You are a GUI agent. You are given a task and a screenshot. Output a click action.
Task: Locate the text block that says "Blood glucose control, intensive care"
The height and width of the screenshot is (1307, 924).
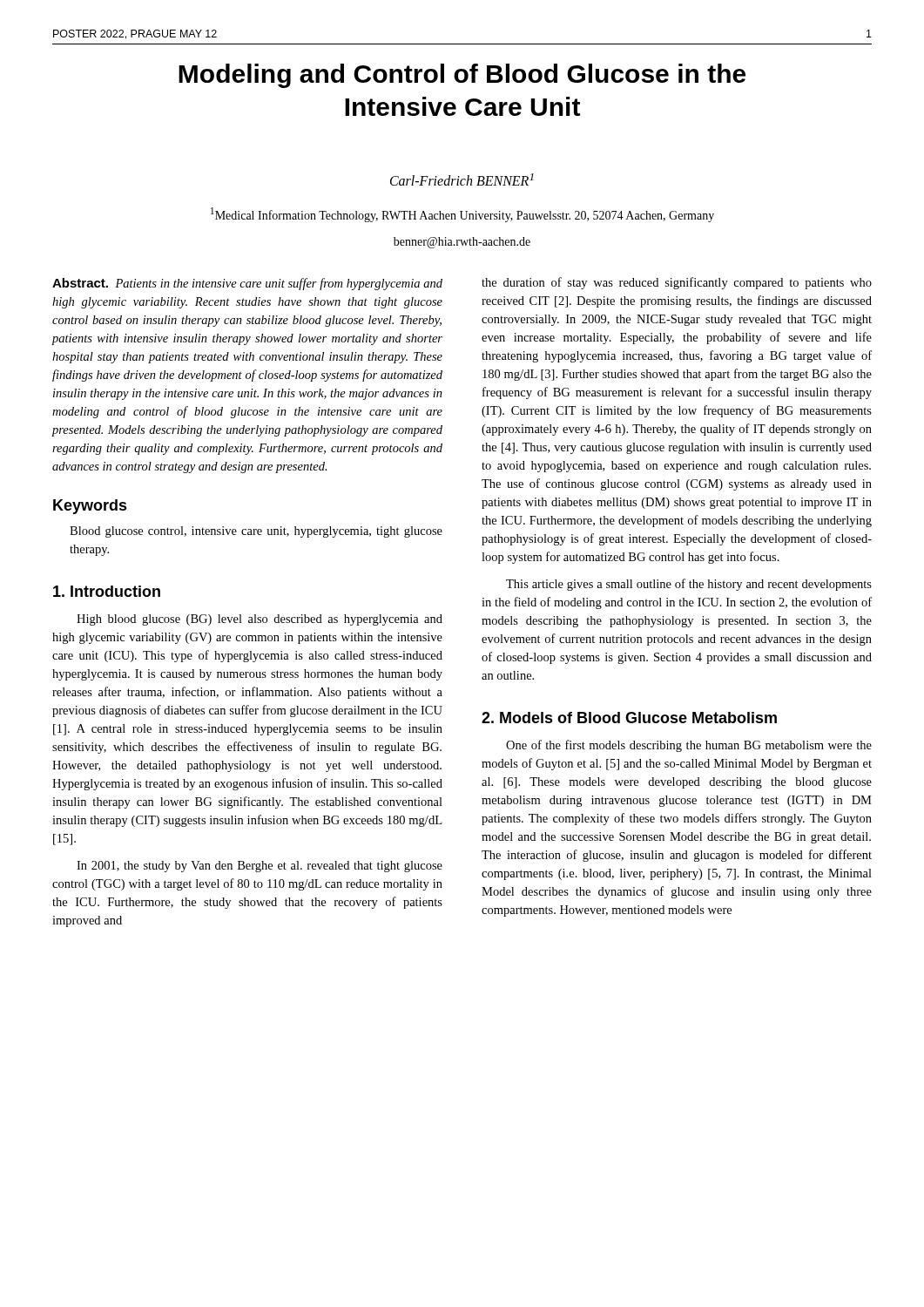tap(247, 540)
